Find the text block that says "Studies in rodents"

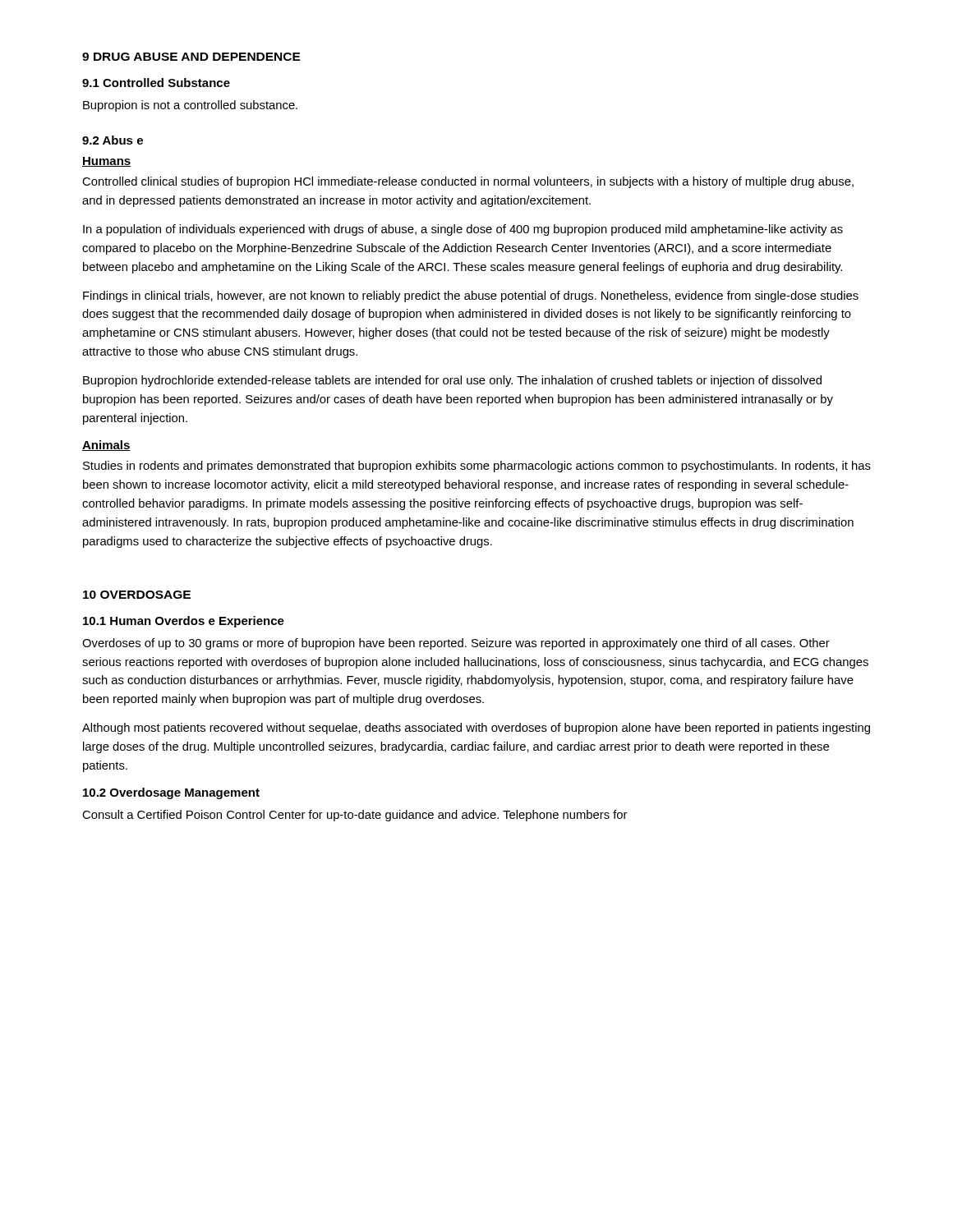click(476, 503)
